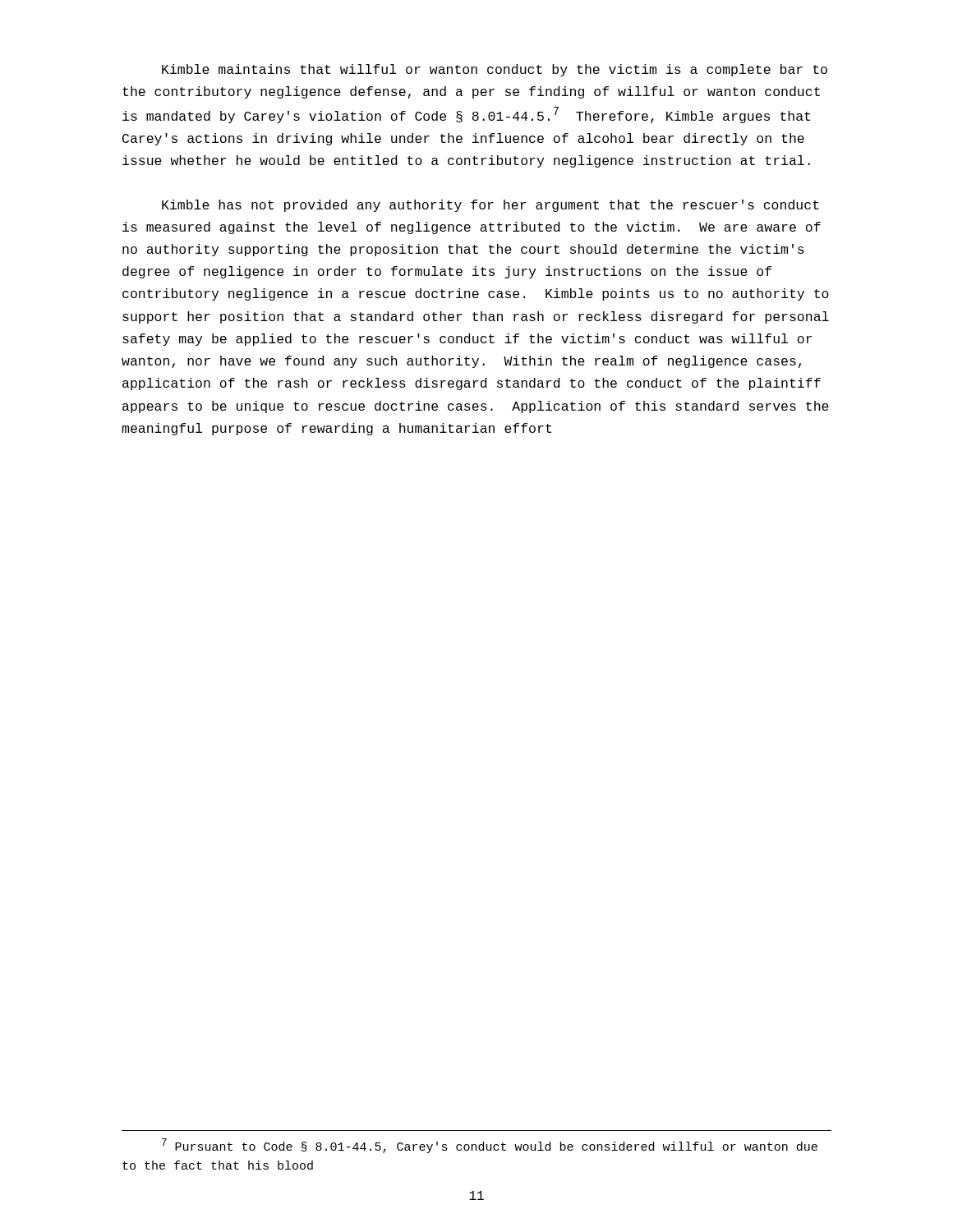
Task: Click on the text block containing "Kimble maintains that willful"
Action: coord(476,116)
